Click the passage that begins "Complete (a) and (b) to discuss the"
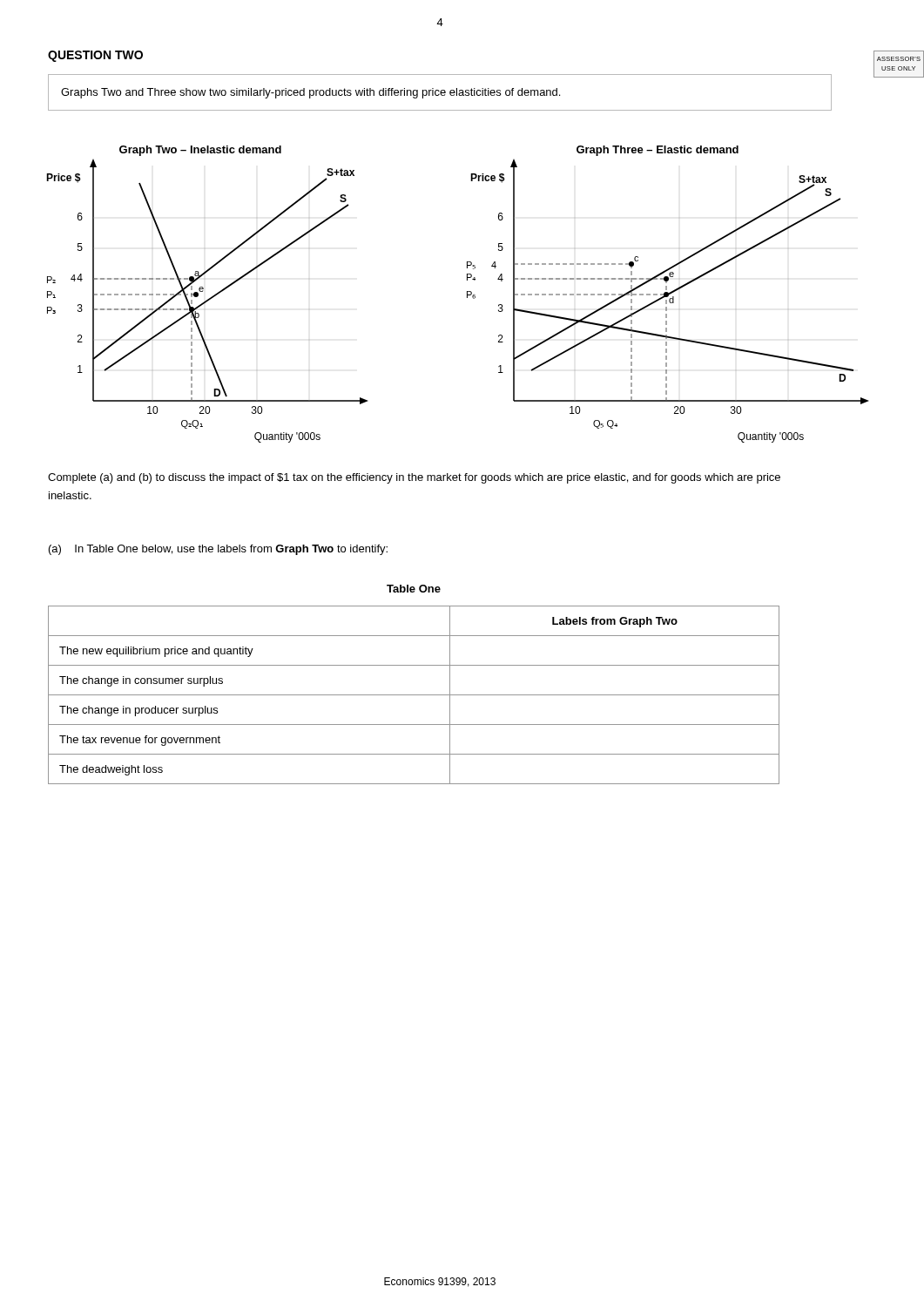The width and height of the screenshot is (924, 1307). click(414, 486)
